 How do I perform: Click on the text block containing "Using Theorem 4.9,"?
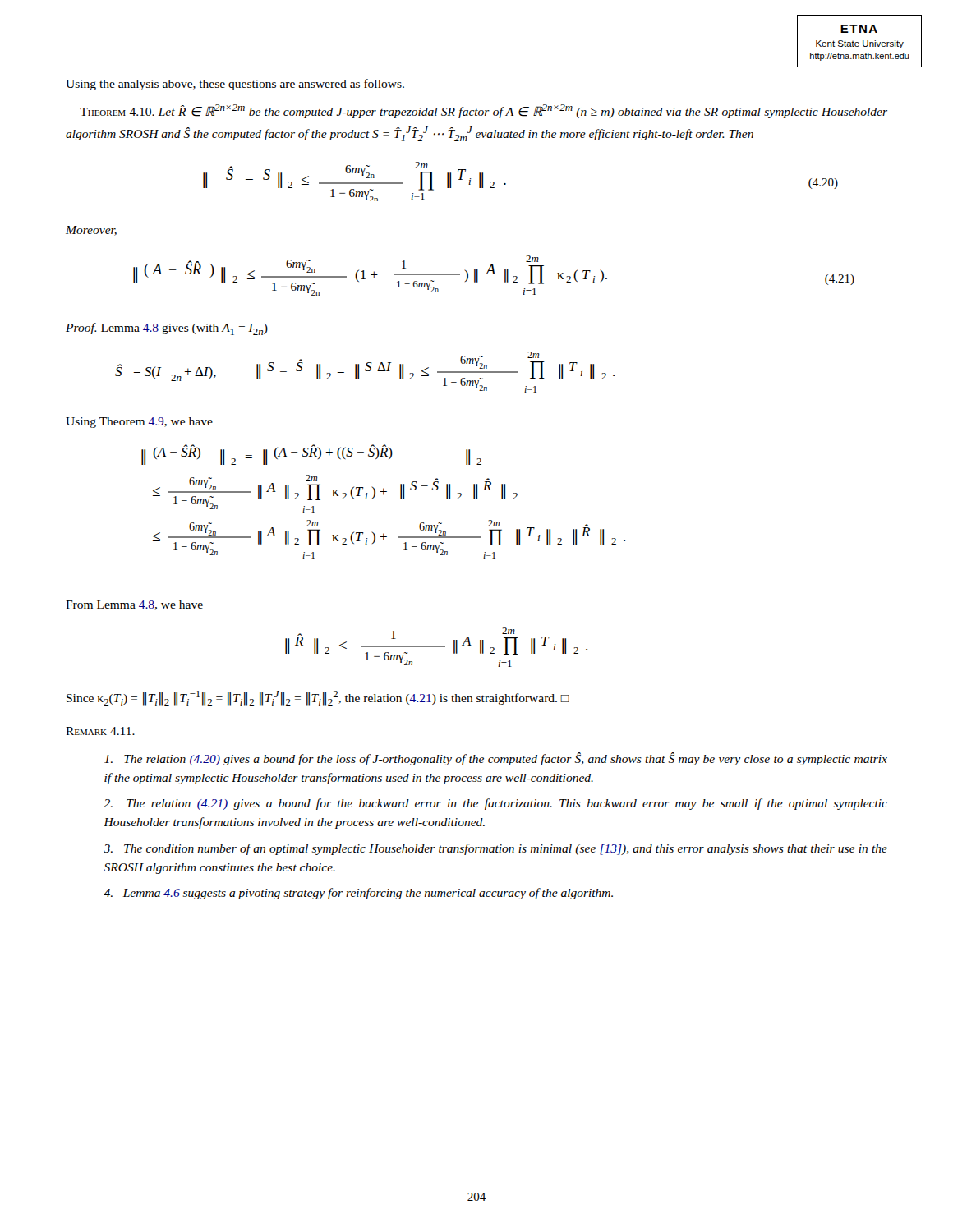[139, 421]
